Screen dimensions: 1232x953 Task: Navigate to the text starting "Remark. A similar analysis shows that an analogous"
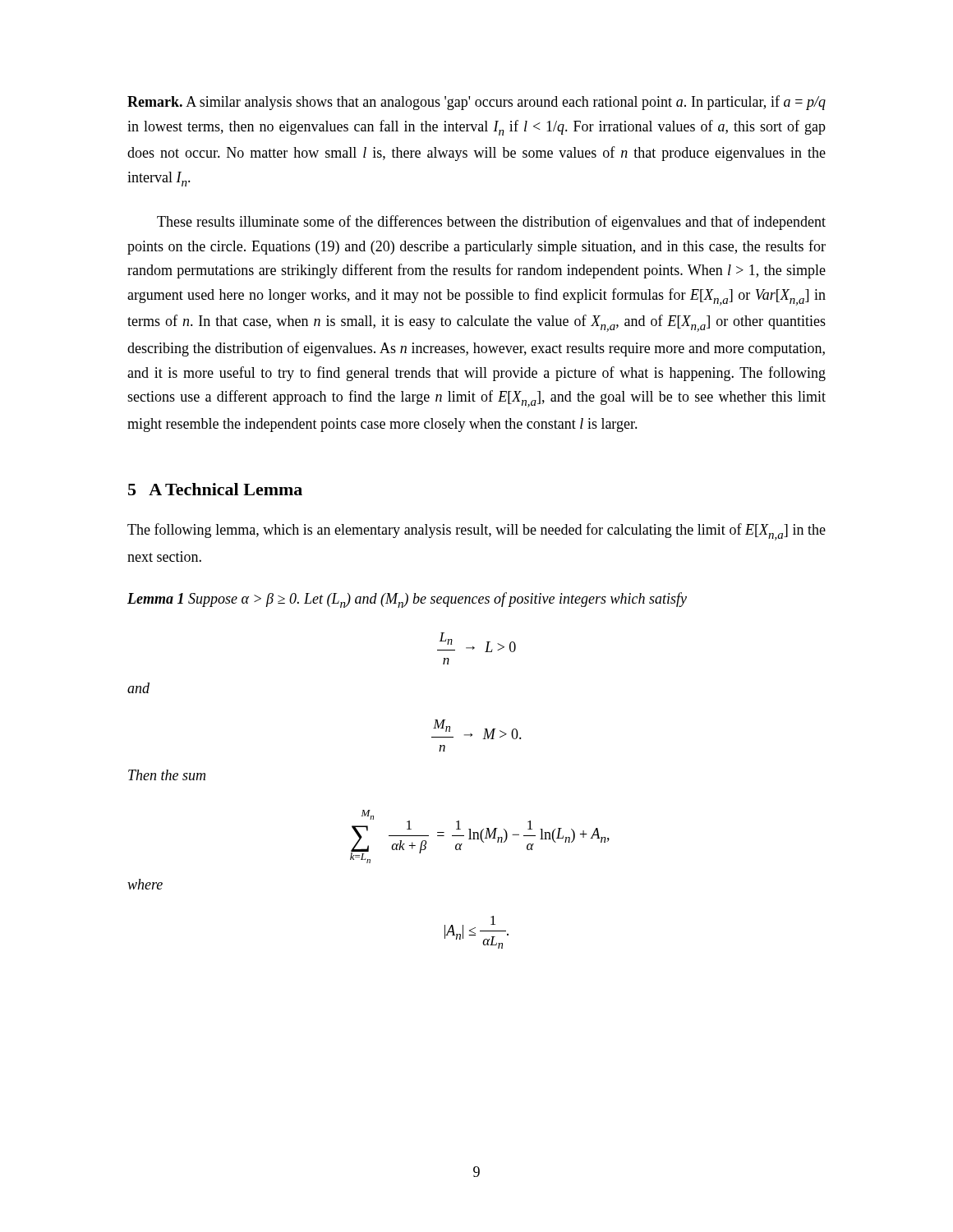pos(476,141)
